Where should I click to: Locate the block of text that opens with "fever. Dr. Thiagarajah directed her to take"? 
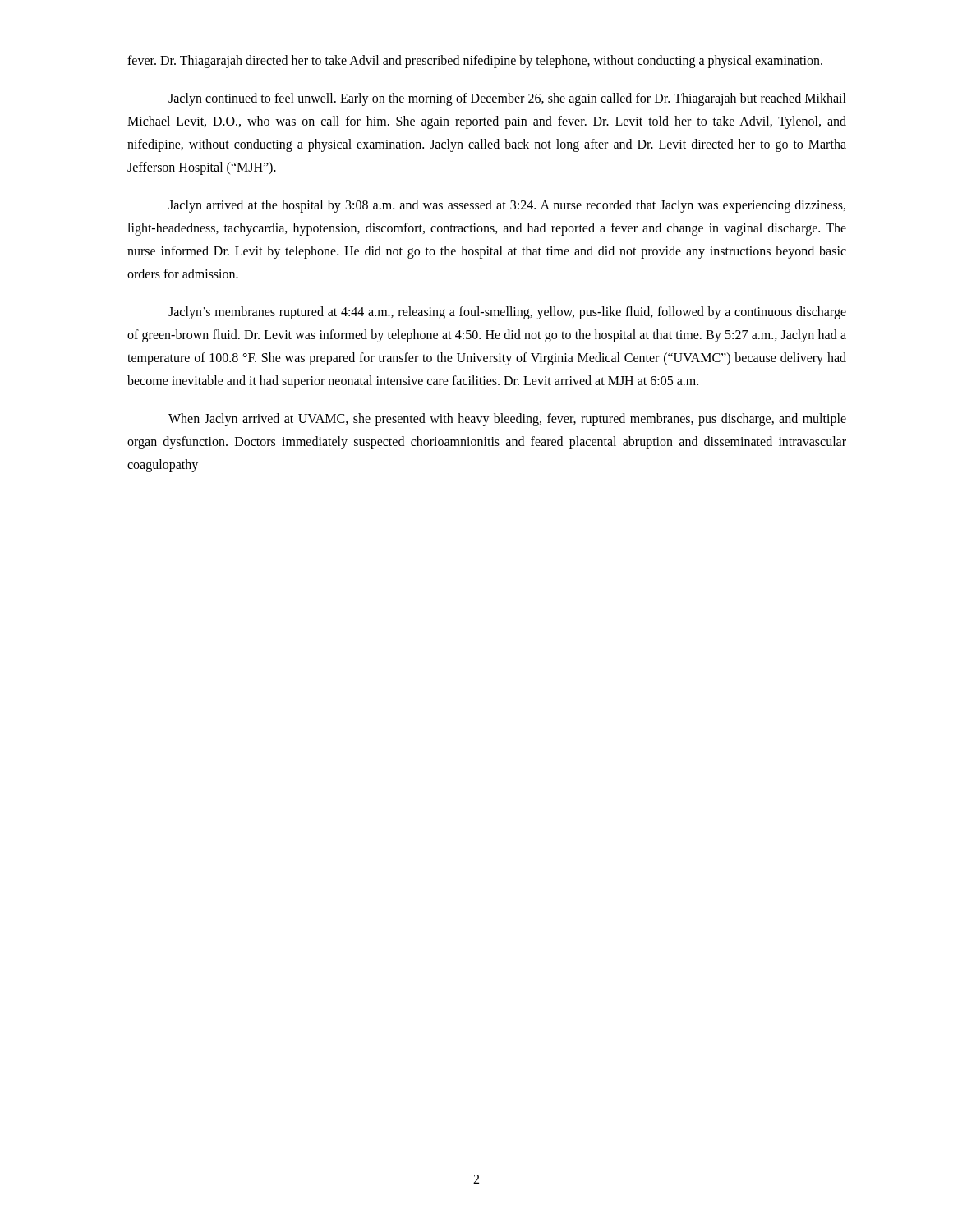coord(487,61)
